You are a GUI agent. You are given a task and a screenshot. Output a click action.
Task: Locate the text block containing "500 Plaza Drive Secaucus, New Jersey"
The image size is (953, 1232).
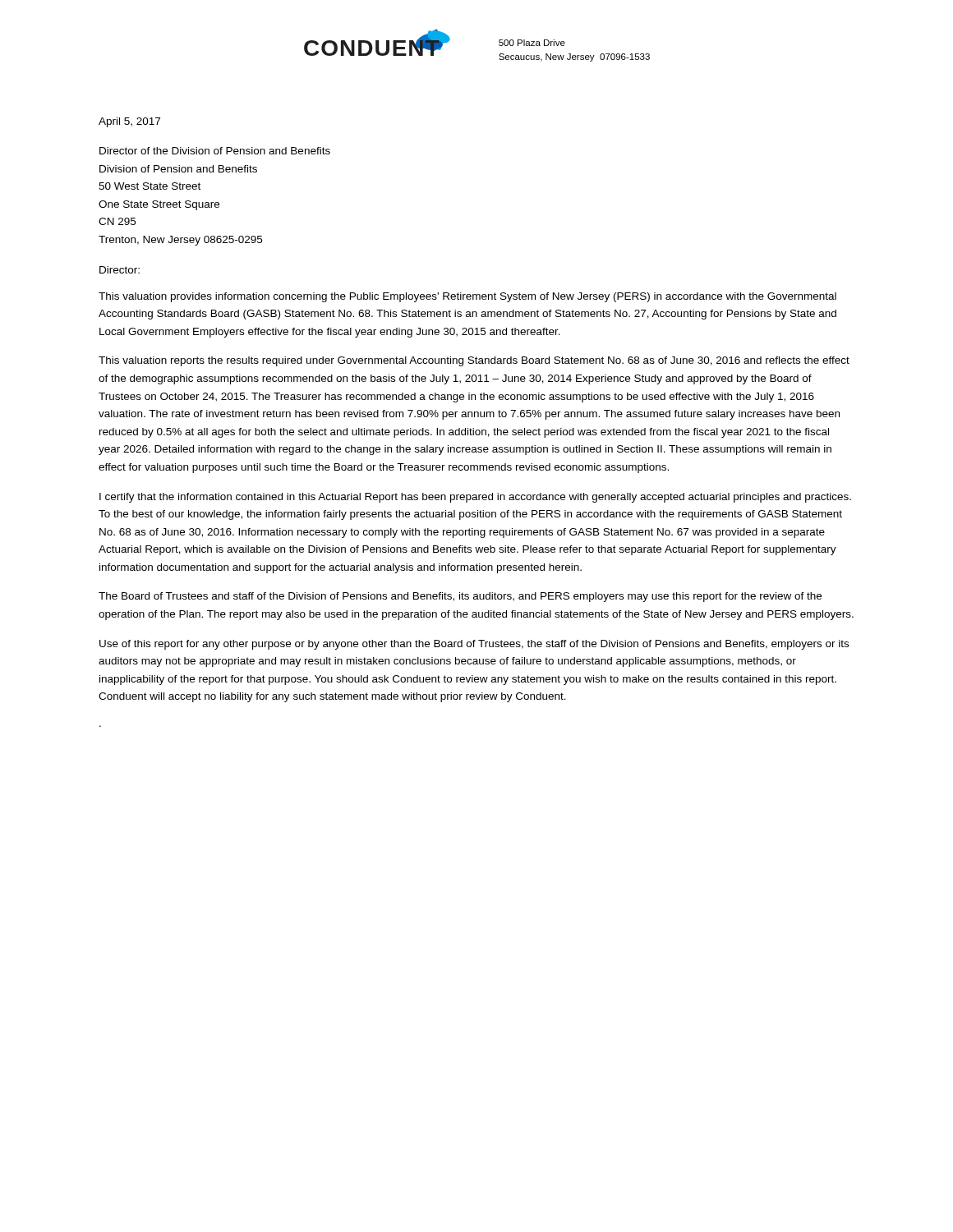(x=574, y=50)
